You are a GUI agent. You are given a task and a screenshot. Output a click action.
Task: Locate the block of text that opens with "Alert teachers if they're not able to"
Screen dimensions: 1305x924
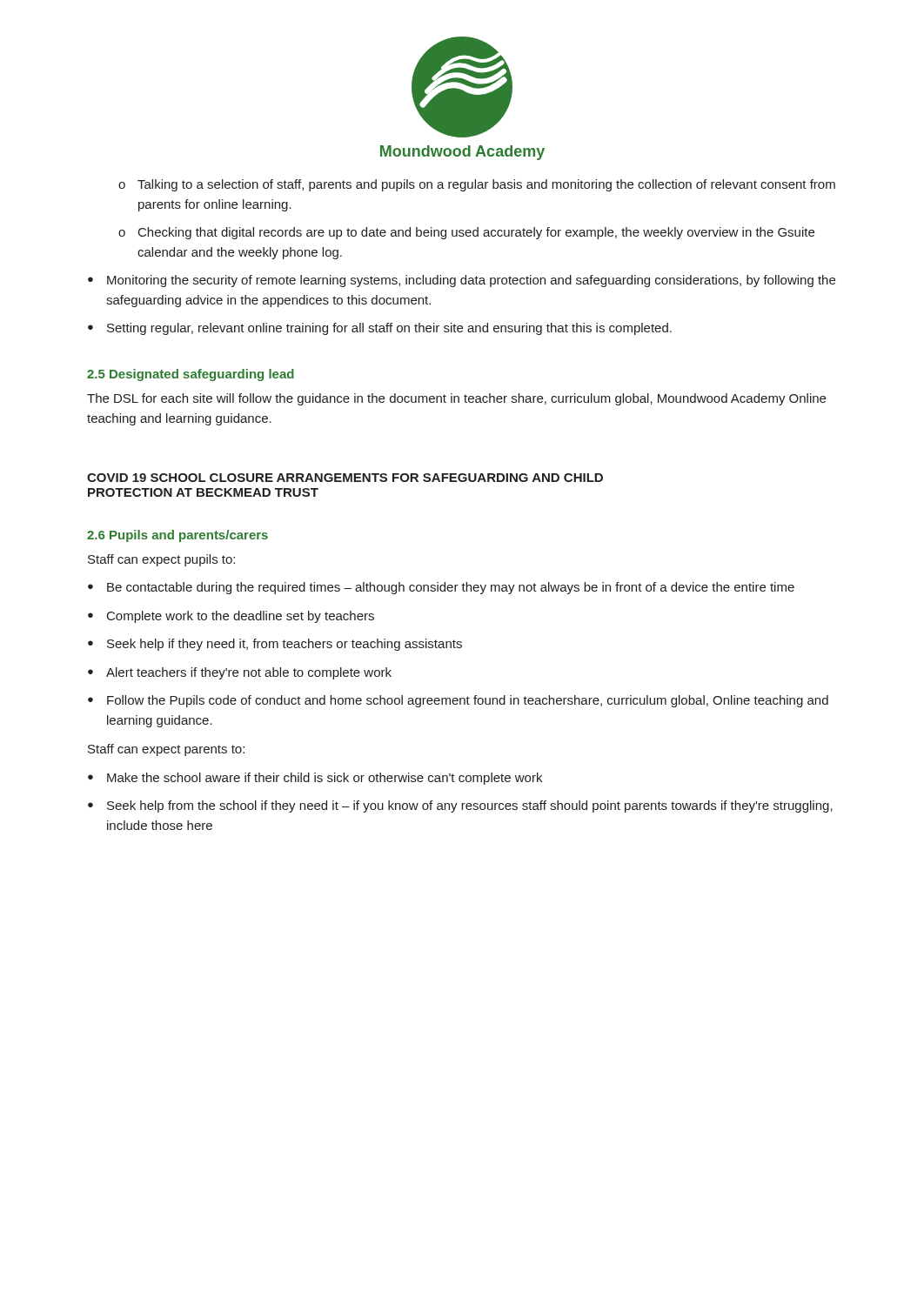click(x=249, y=672)
